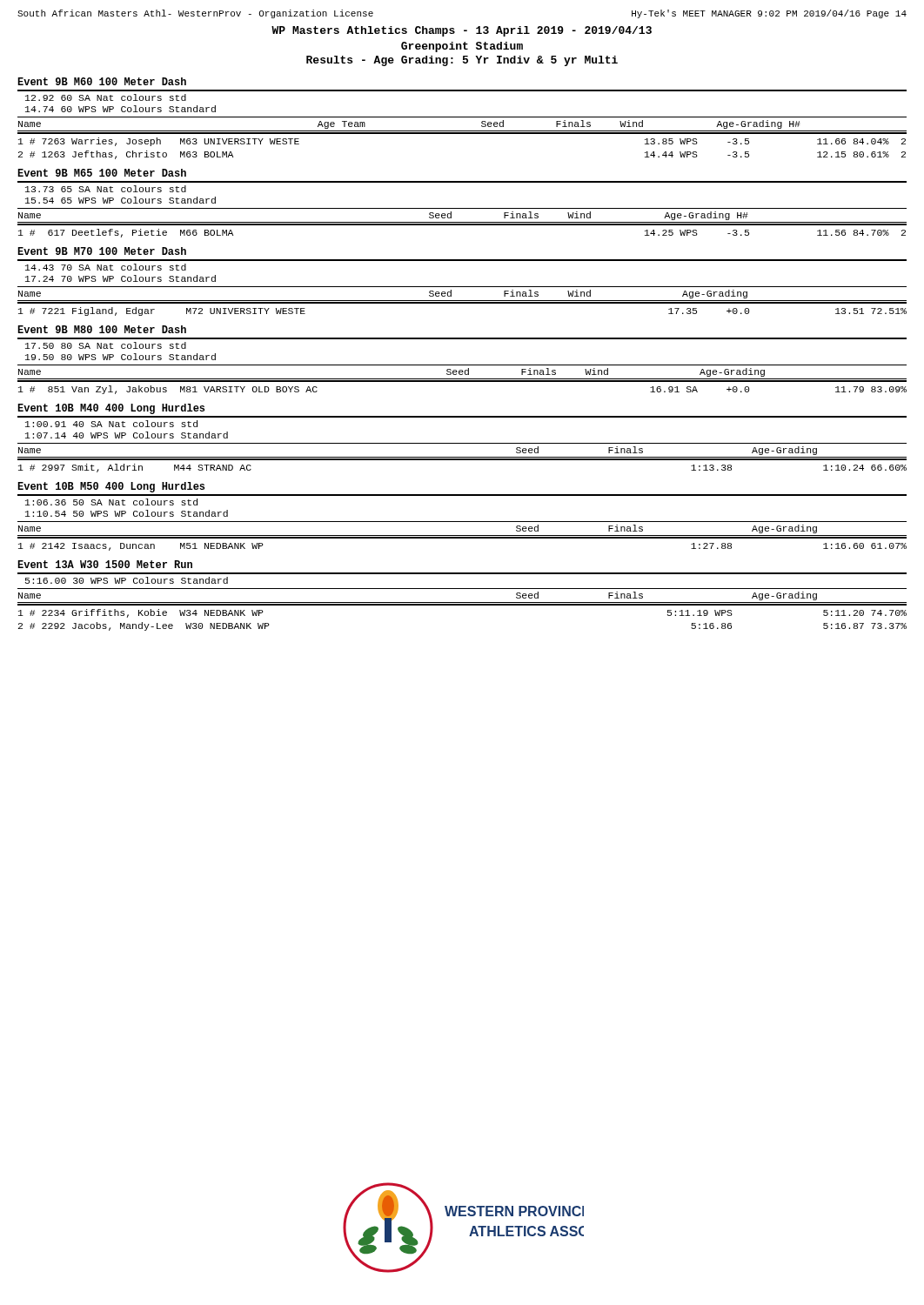Find the section header that says "Event 9B M80 100 Meter Dash"
The image size is (924, 1305).
102,331
